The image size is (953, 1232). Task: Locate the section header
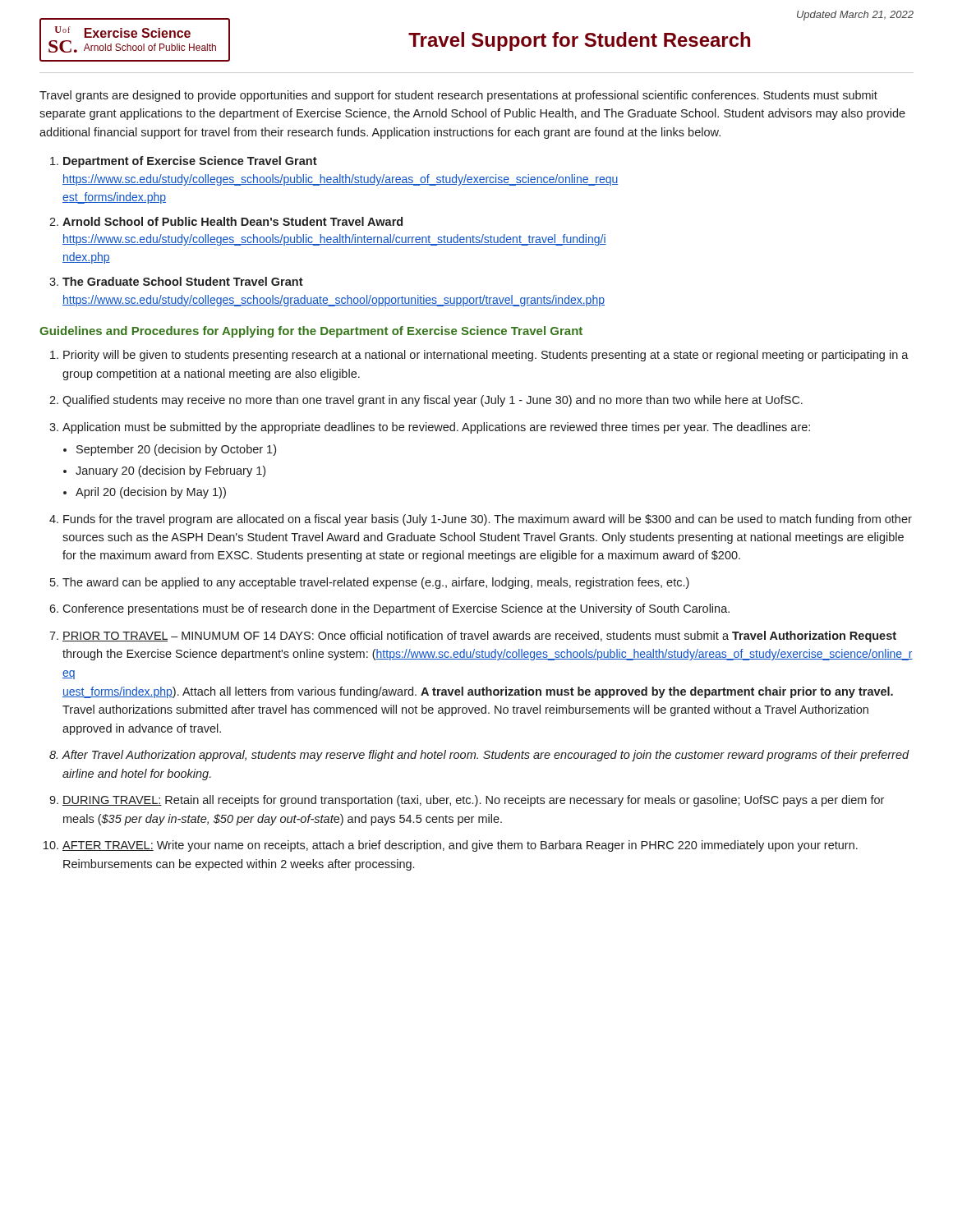(x=311, y=331)
